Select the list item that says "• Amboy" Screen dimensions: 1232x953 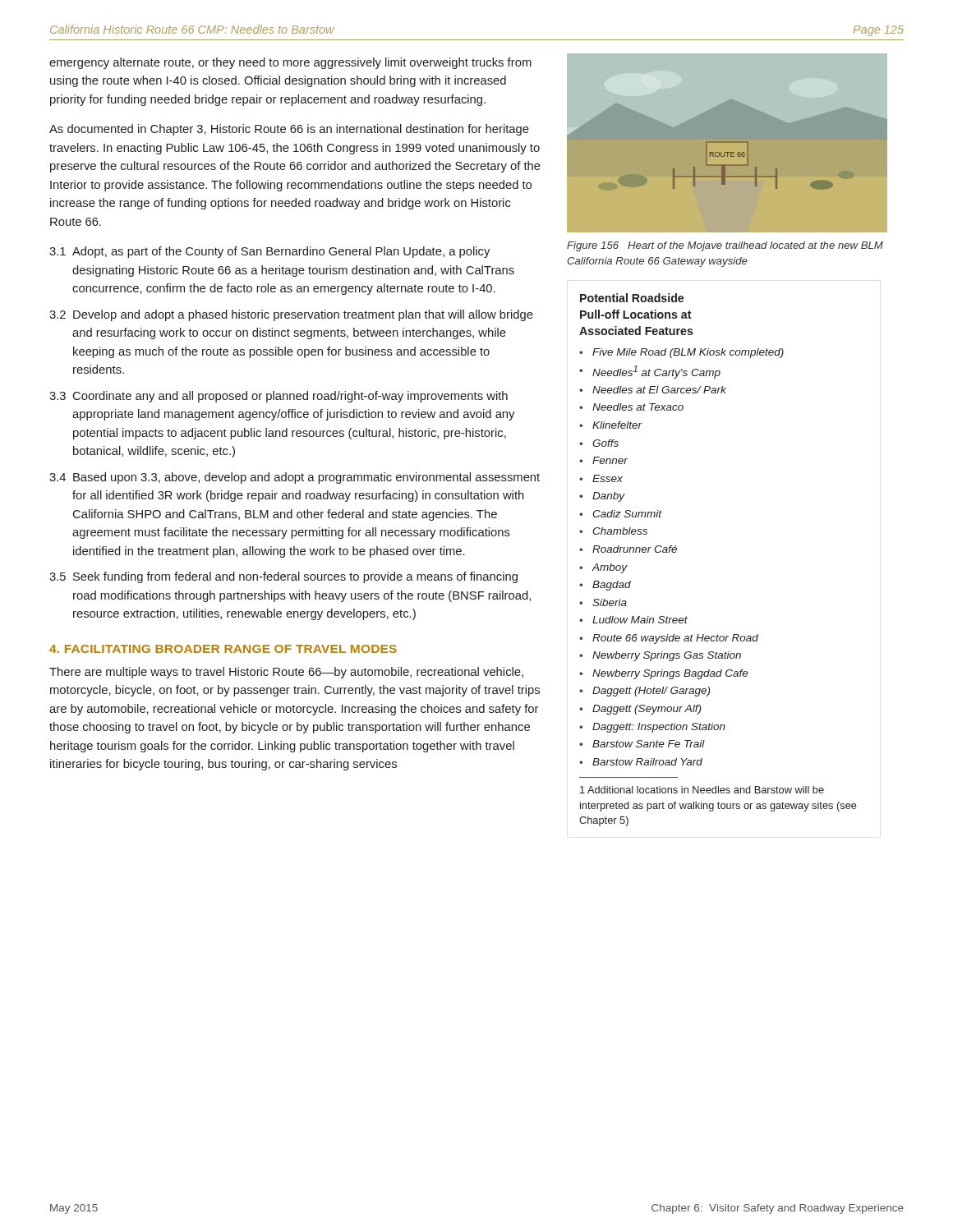(x=603, y=567)
